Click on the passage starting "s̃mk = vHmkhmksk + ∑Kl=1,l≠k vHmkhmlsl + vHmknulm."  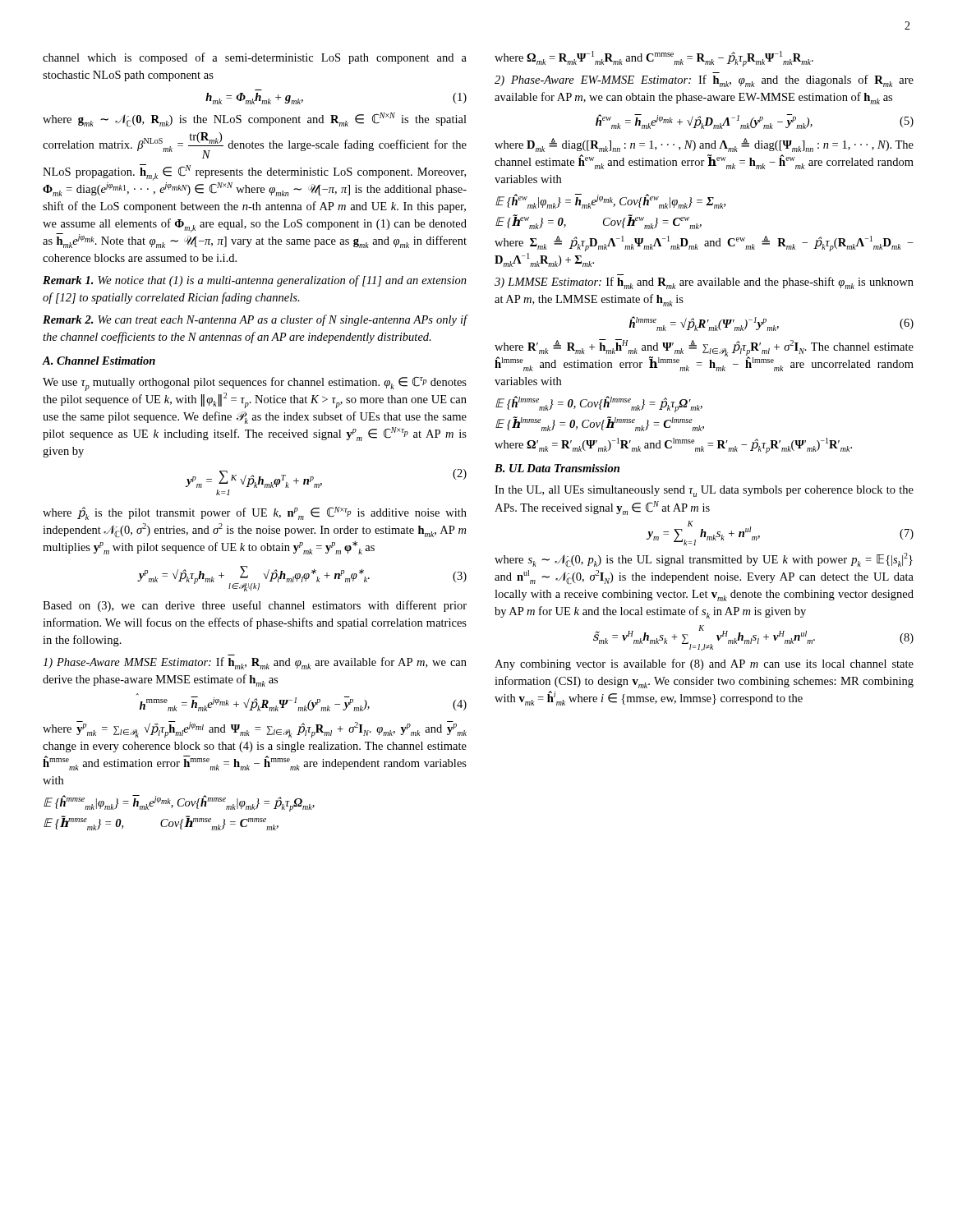click(x=704, y=639)
